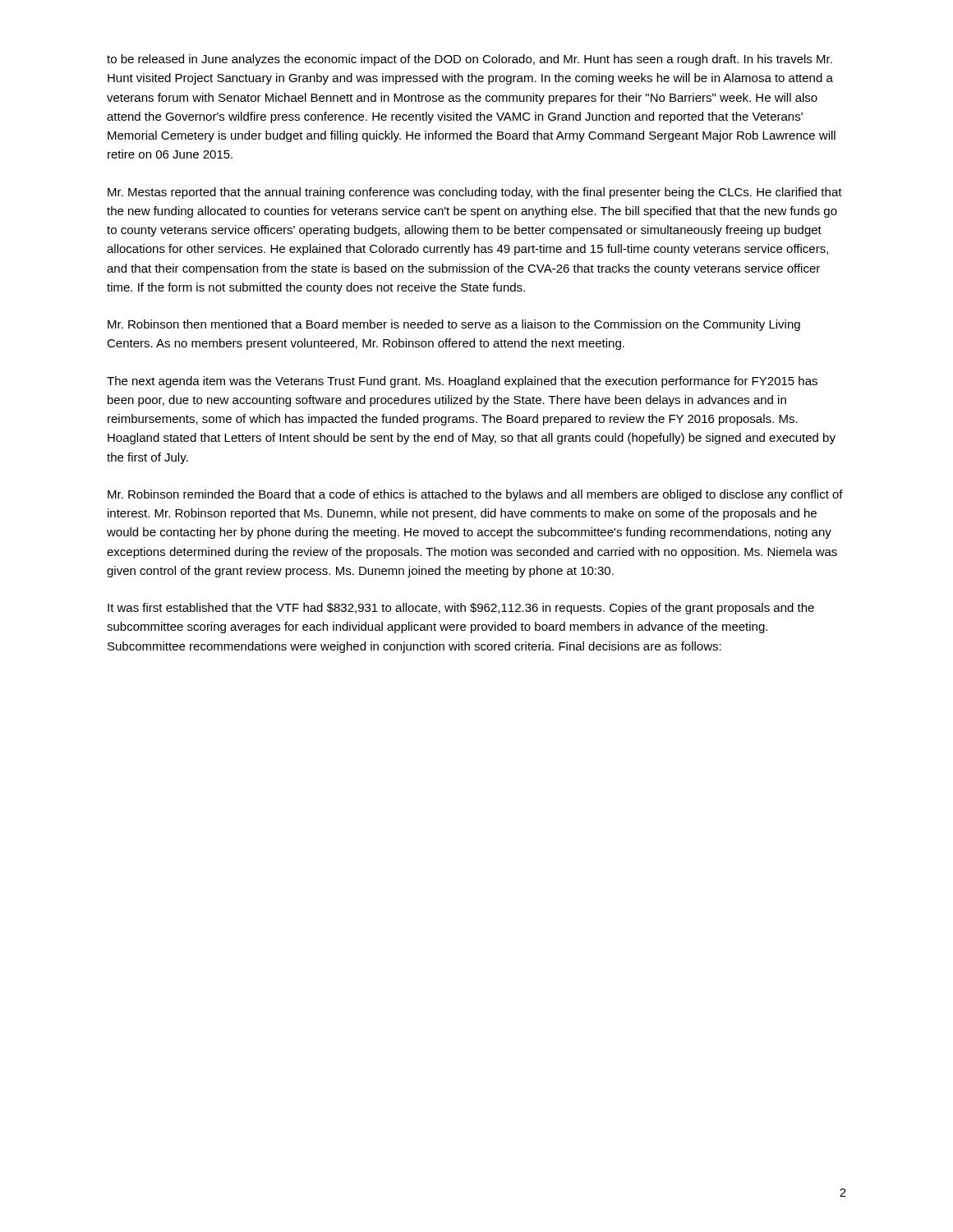
Task: Select the block starting "Mr. Robinson reminded the Board that"
Action: [475, 532]
